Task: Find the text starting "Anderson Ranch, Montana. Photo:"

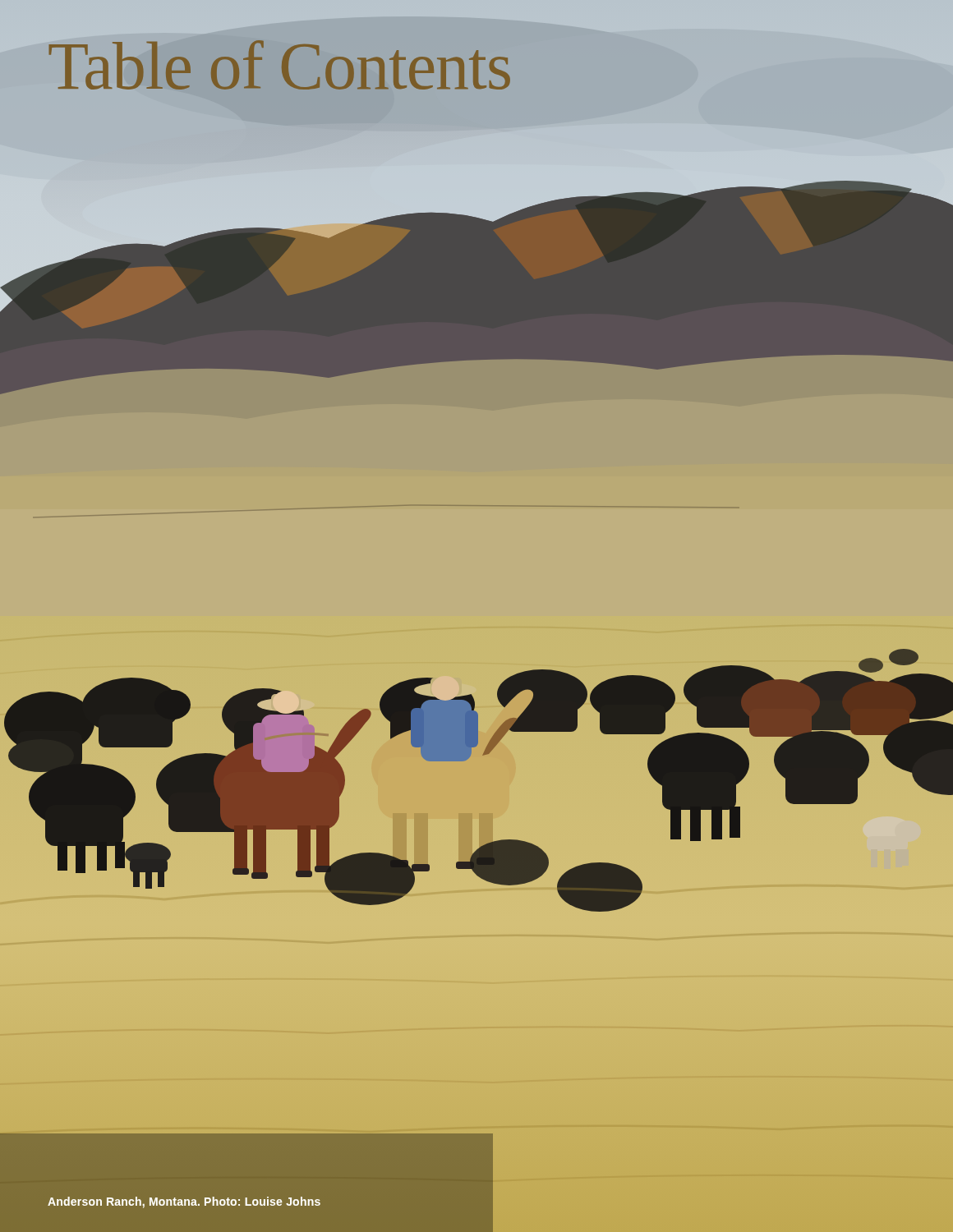Action: (184, 1202)
